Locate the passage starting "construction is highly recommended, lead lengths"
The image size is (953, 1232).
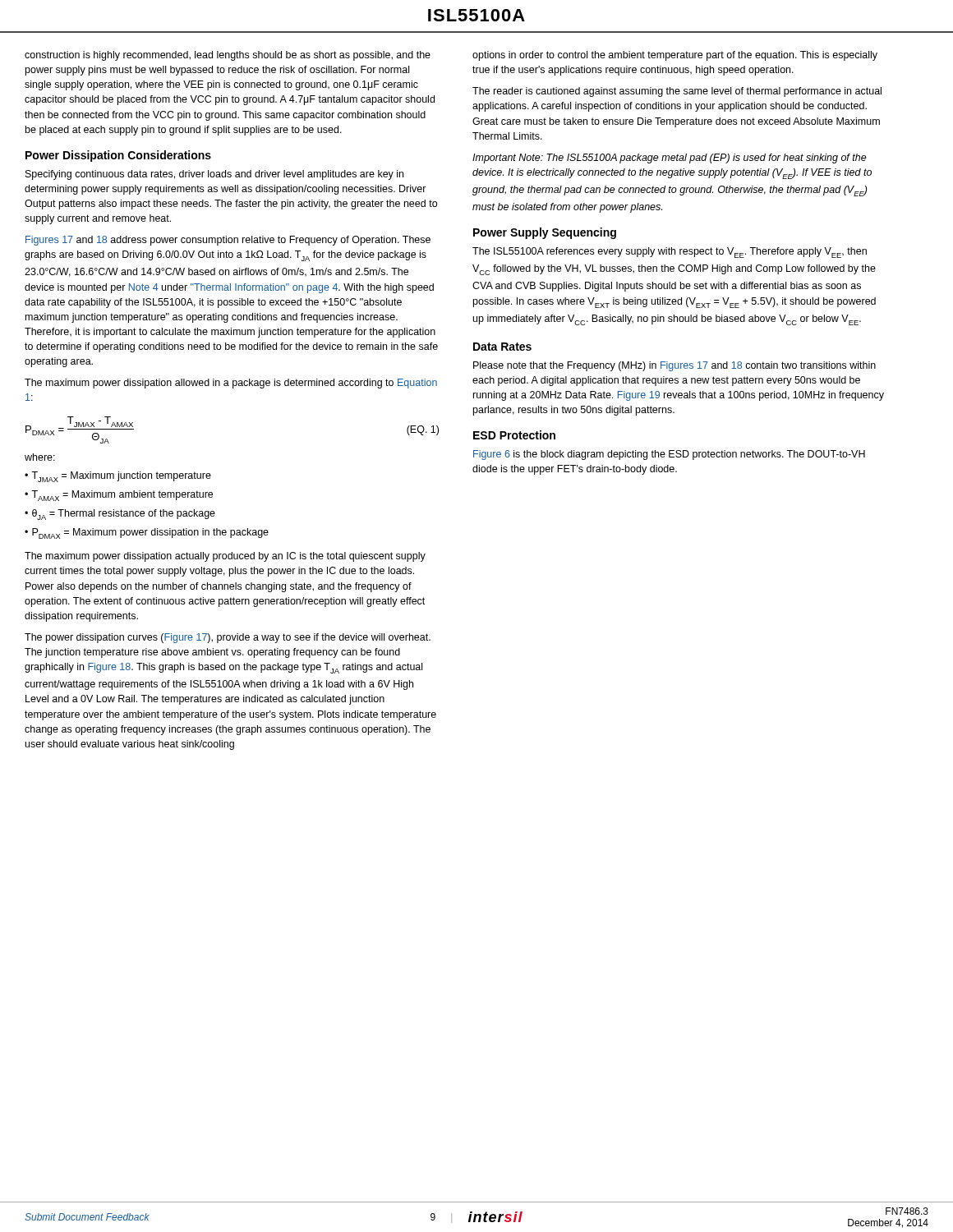(232, 92)
